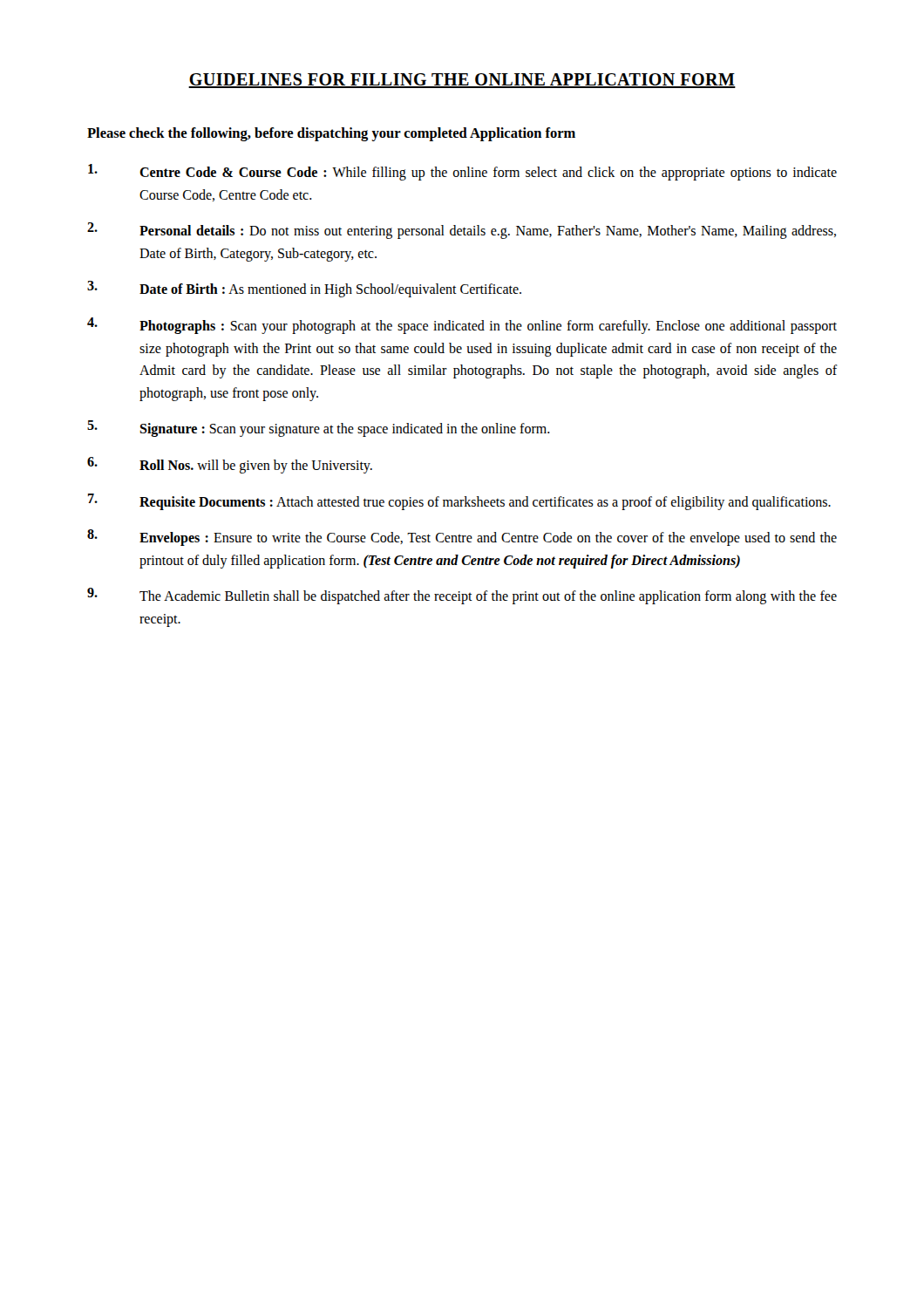The height and width of the screenshot is (1308, 924).
Task: Navigate to the element starting "8. Envelopes : Ensure to write"
Action: pyautogui.click(x=462, y=549)
